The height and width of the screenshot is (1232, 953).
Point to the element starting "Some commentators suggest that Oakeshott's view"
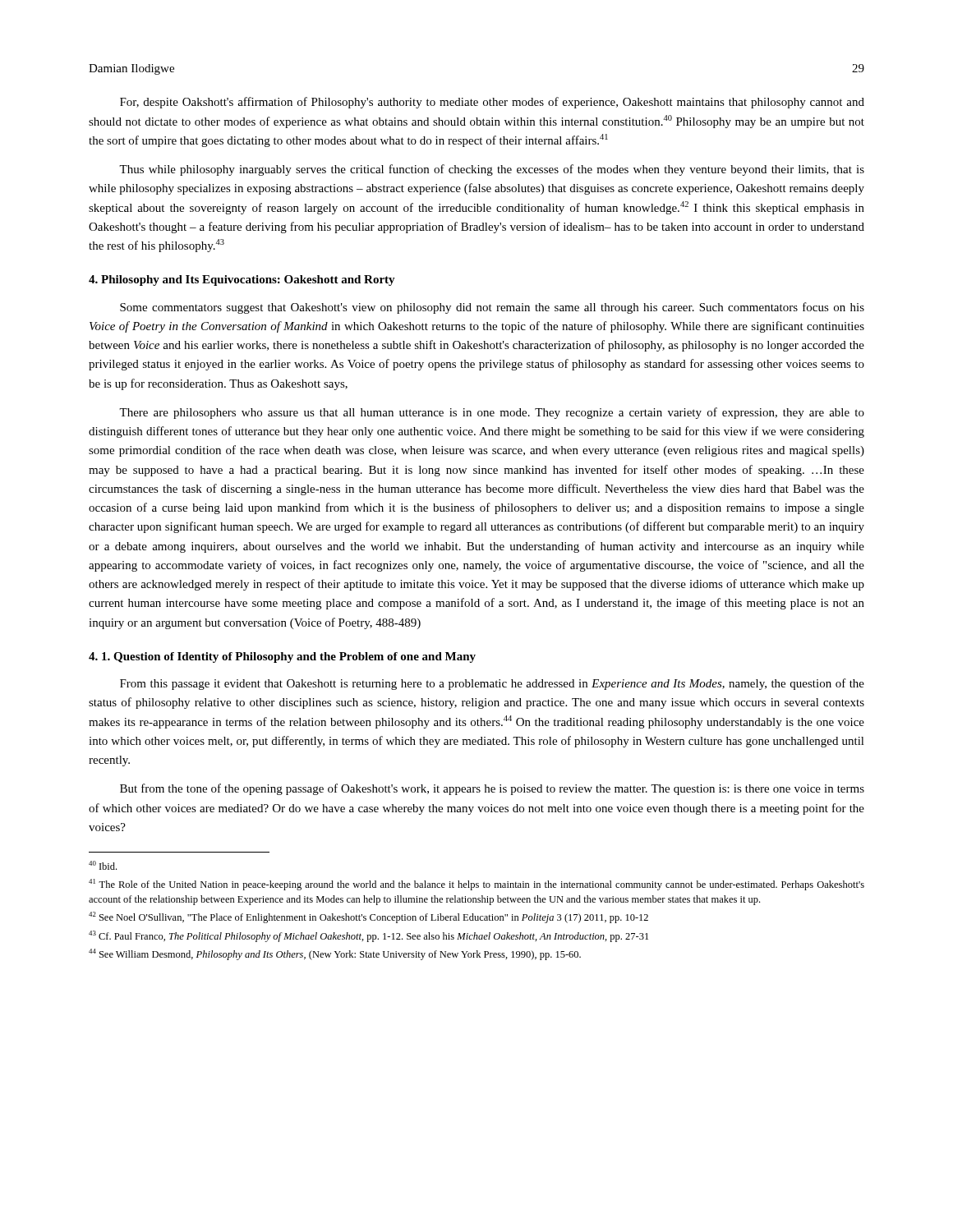click(x=476, y=346)
